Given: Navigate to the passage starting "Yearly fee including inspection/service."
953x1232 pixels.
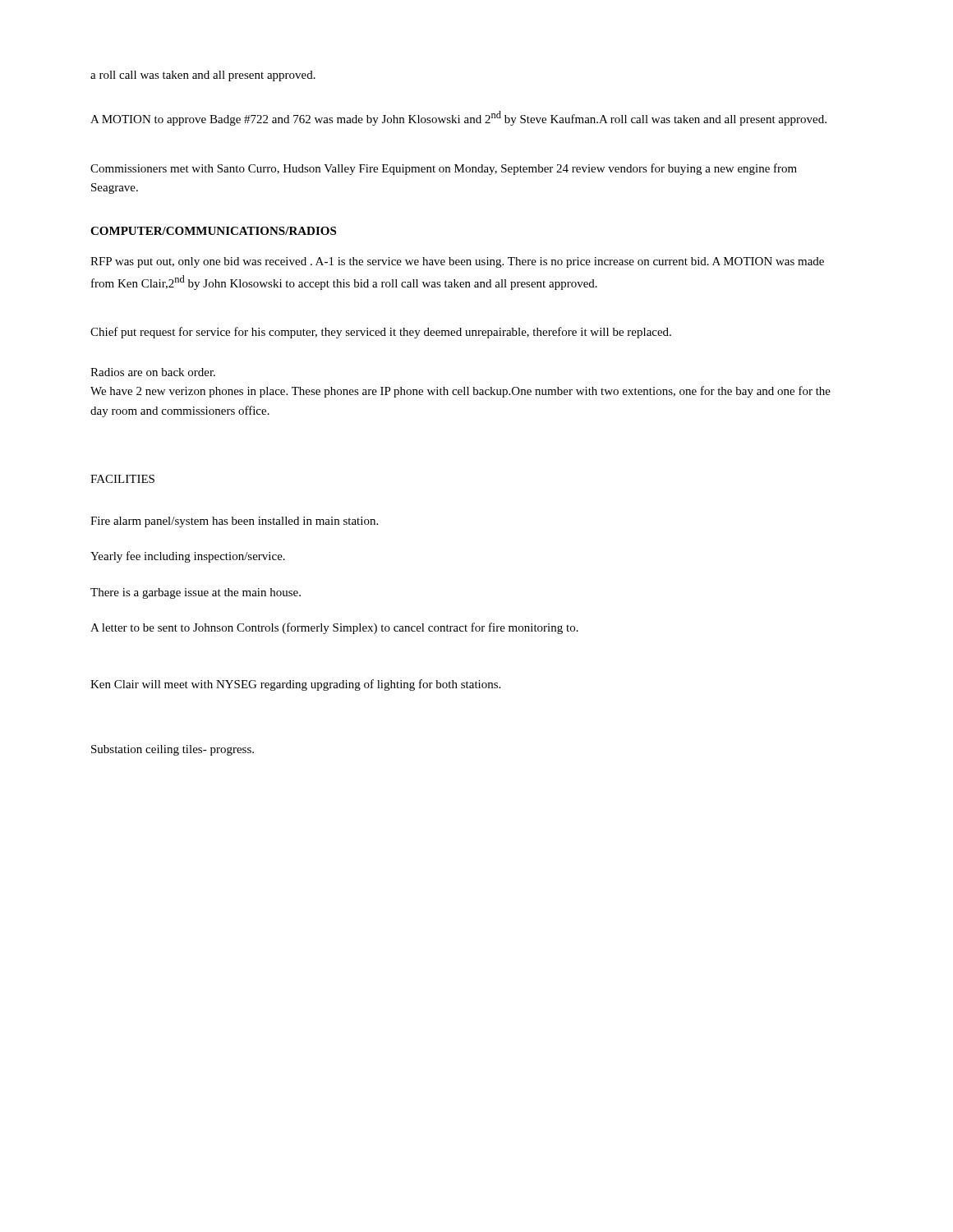Looking at the screenshot, I should click(x=188, y=557).
